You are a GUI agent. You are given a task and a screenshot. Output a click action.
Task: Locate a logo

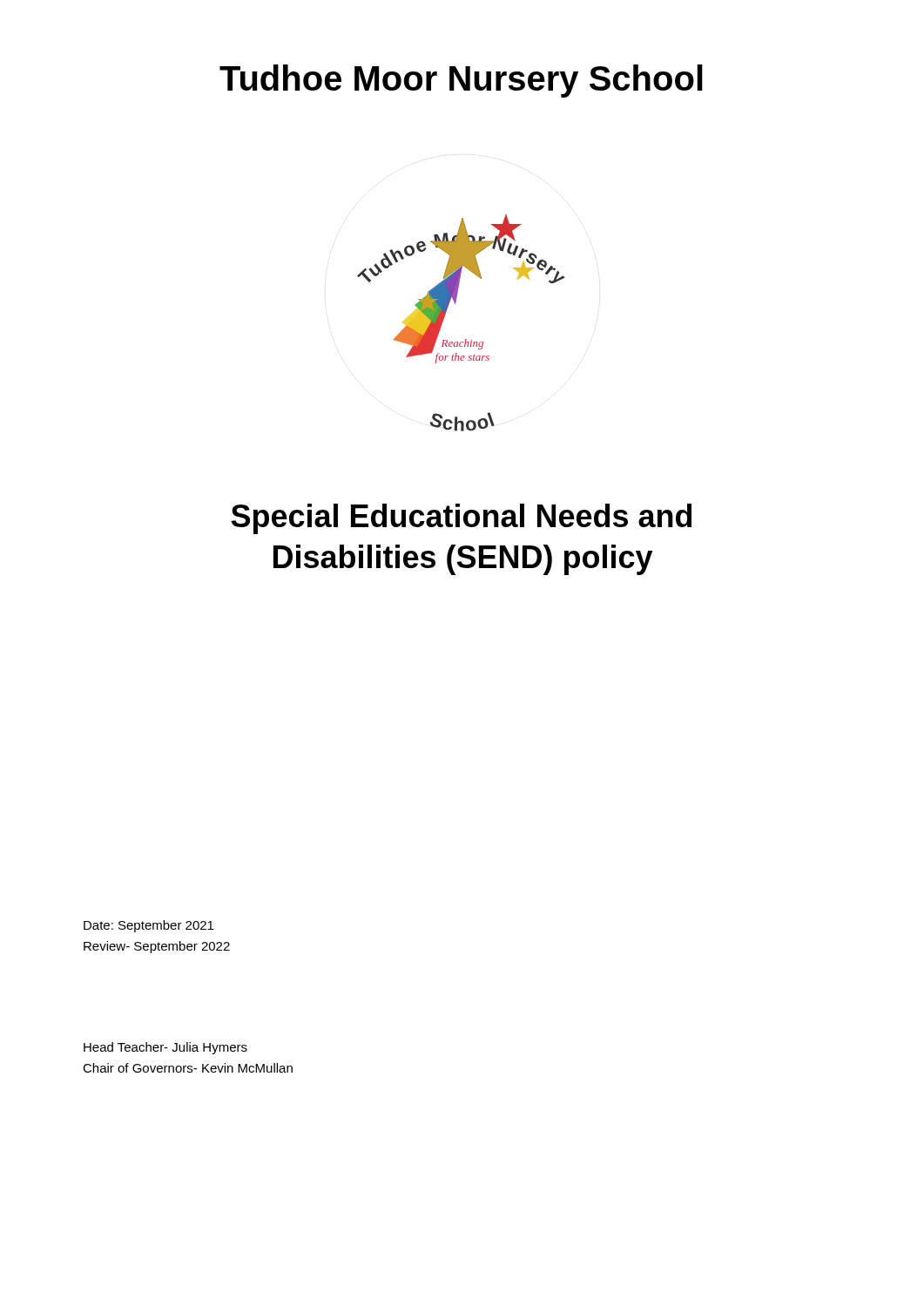(462, 292)
